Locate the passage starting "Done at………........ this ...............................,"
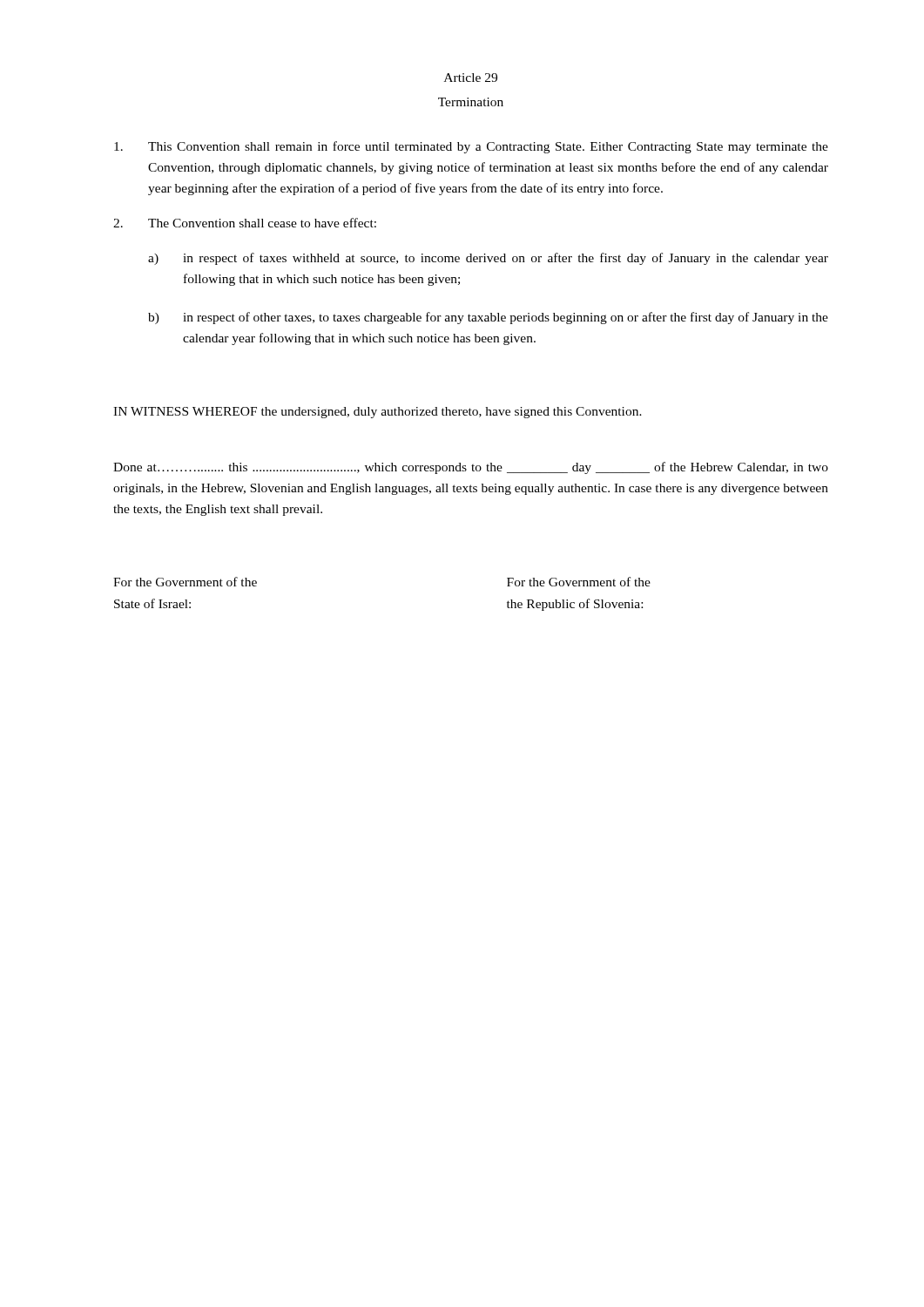Screen dimensions: 1307x924 (x=471, y=488)
